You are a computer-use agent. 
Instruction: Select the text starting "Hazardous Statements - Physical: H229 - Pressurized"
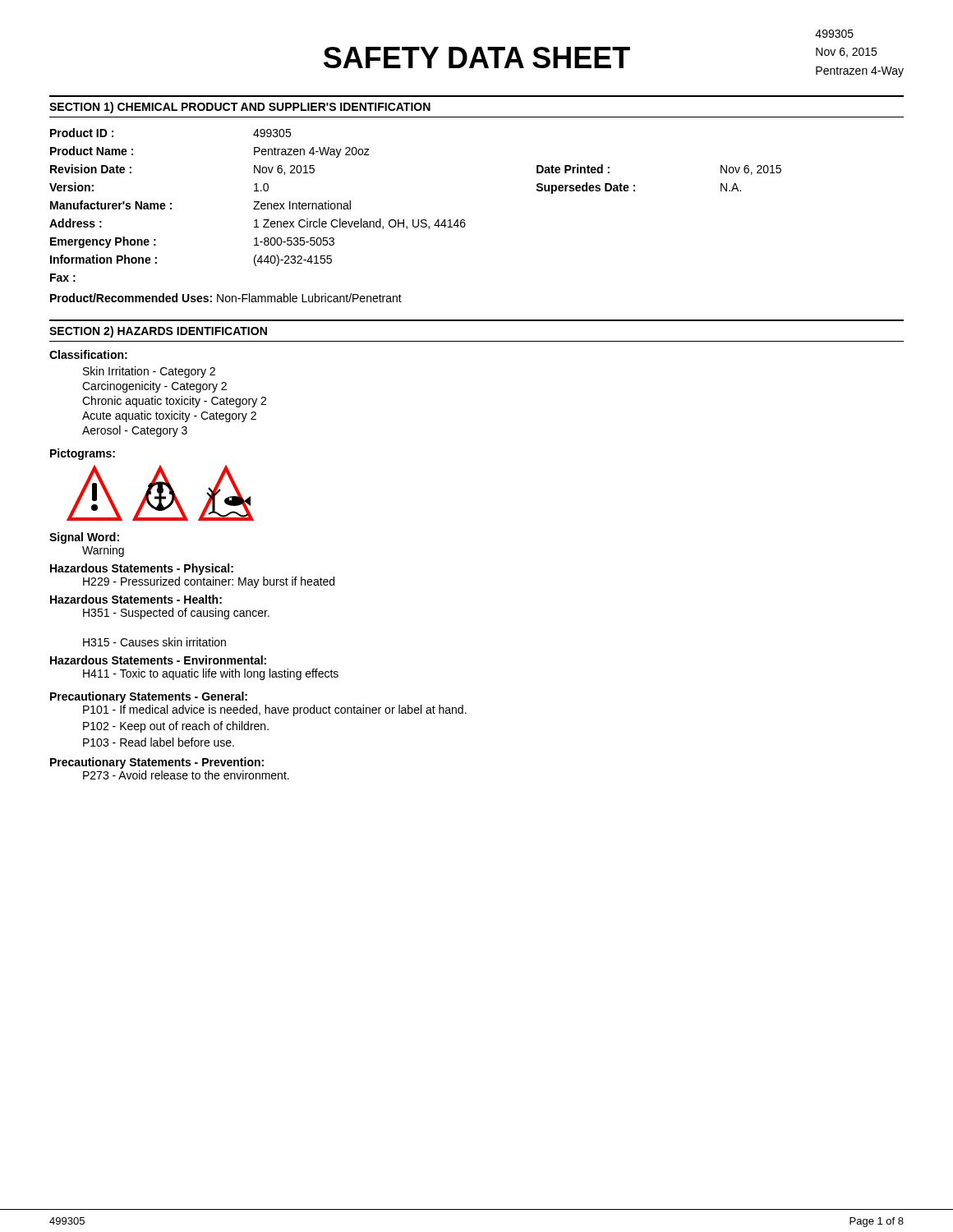pyautogui.click(x=142, y=569)
